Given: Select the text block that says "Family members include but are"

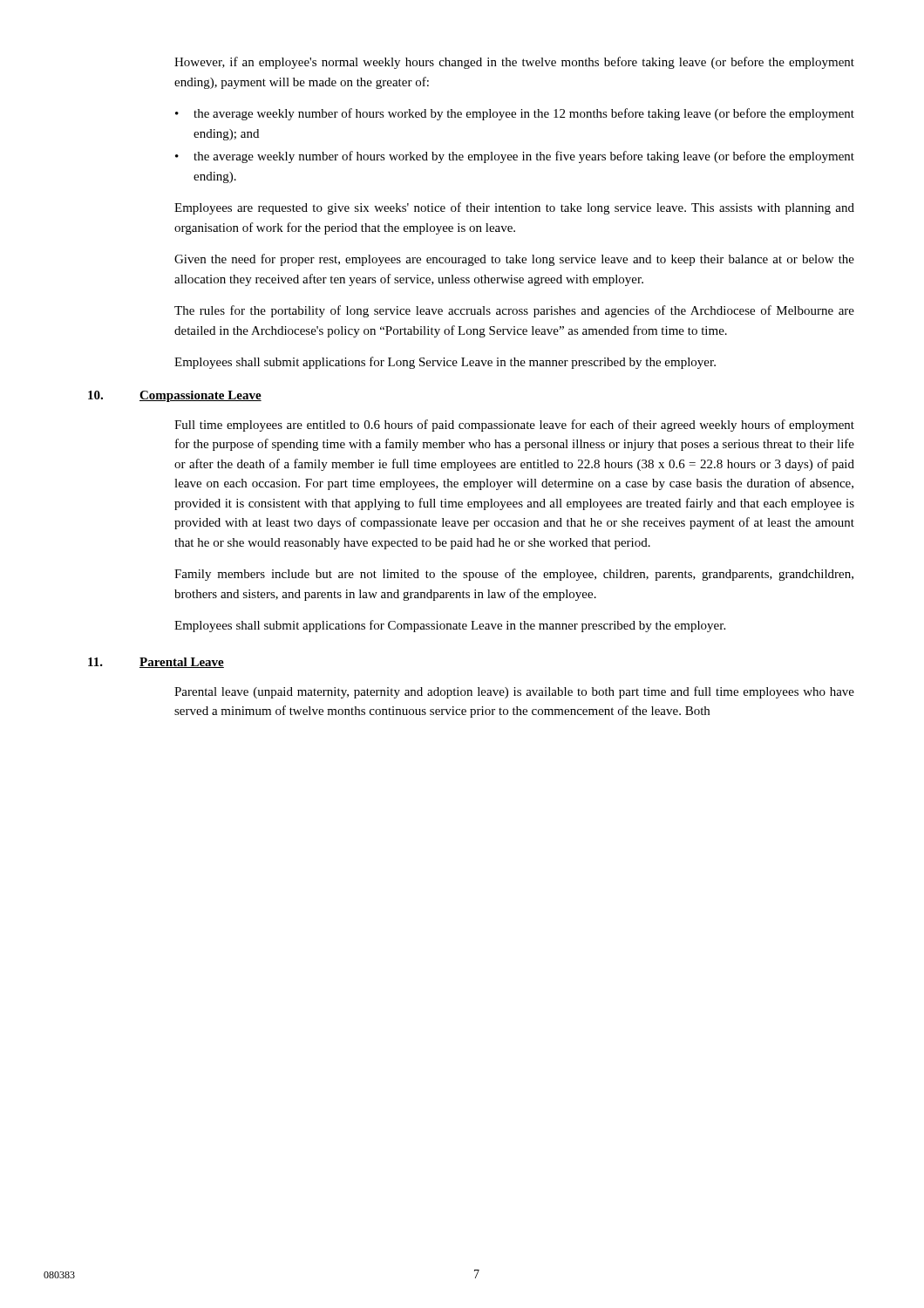Looking at the screenshot, I should (x=514, y=584).
